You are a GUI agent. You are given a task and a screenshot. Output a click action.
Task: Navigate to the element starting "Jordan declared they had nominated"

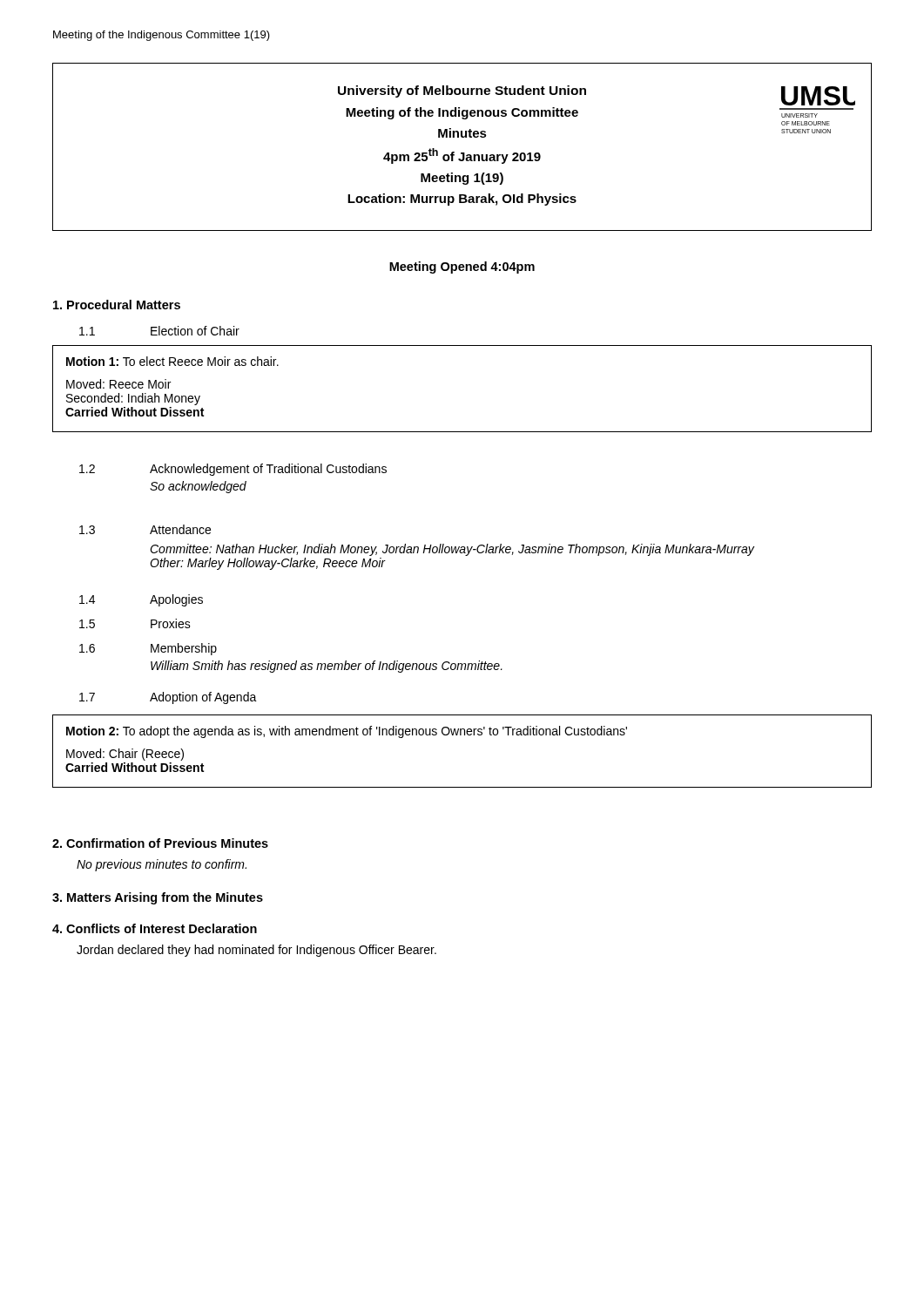(x=257, y=950)
